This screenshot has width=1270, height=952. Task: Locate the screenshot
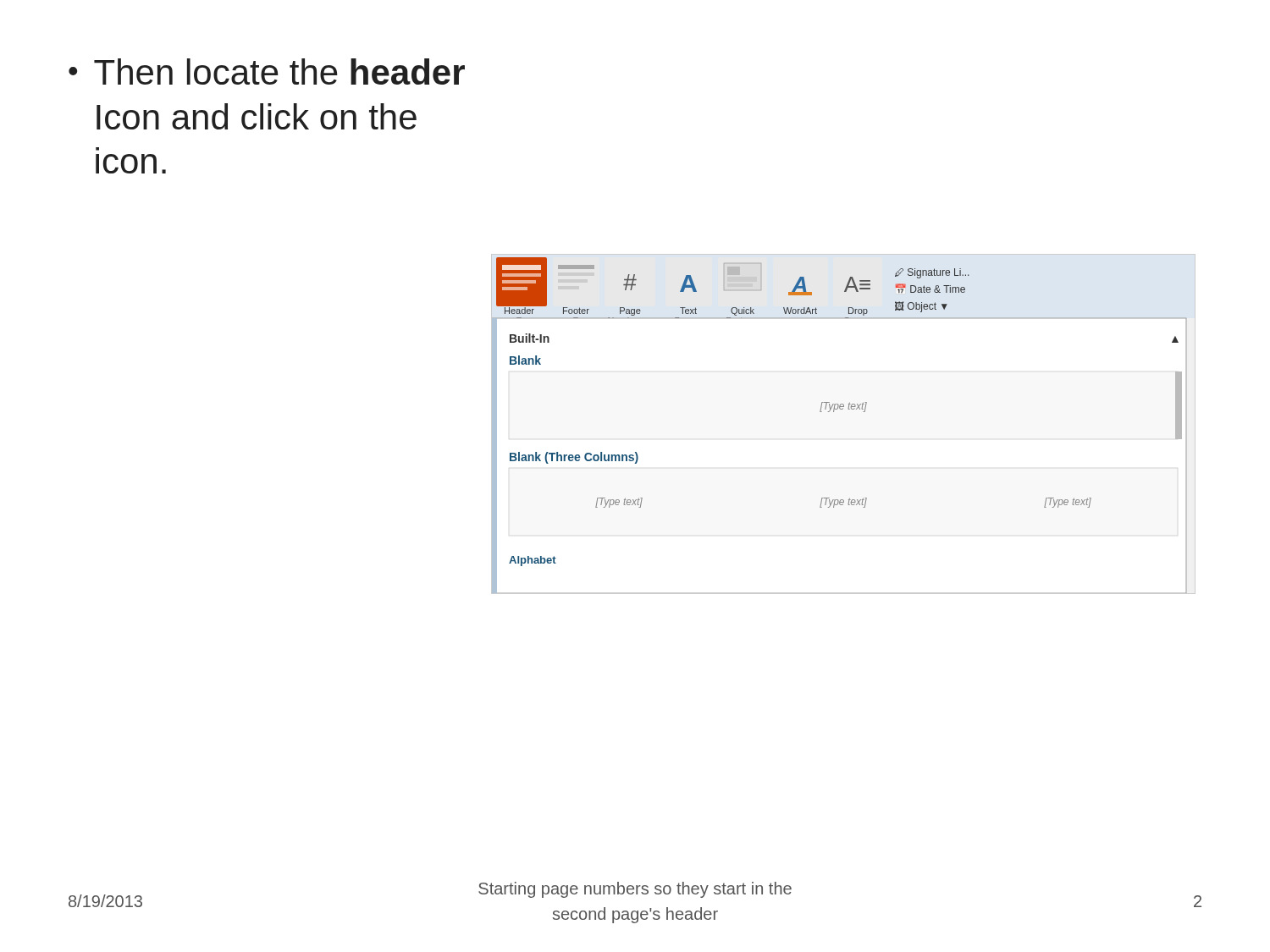[x=842, y=423]
